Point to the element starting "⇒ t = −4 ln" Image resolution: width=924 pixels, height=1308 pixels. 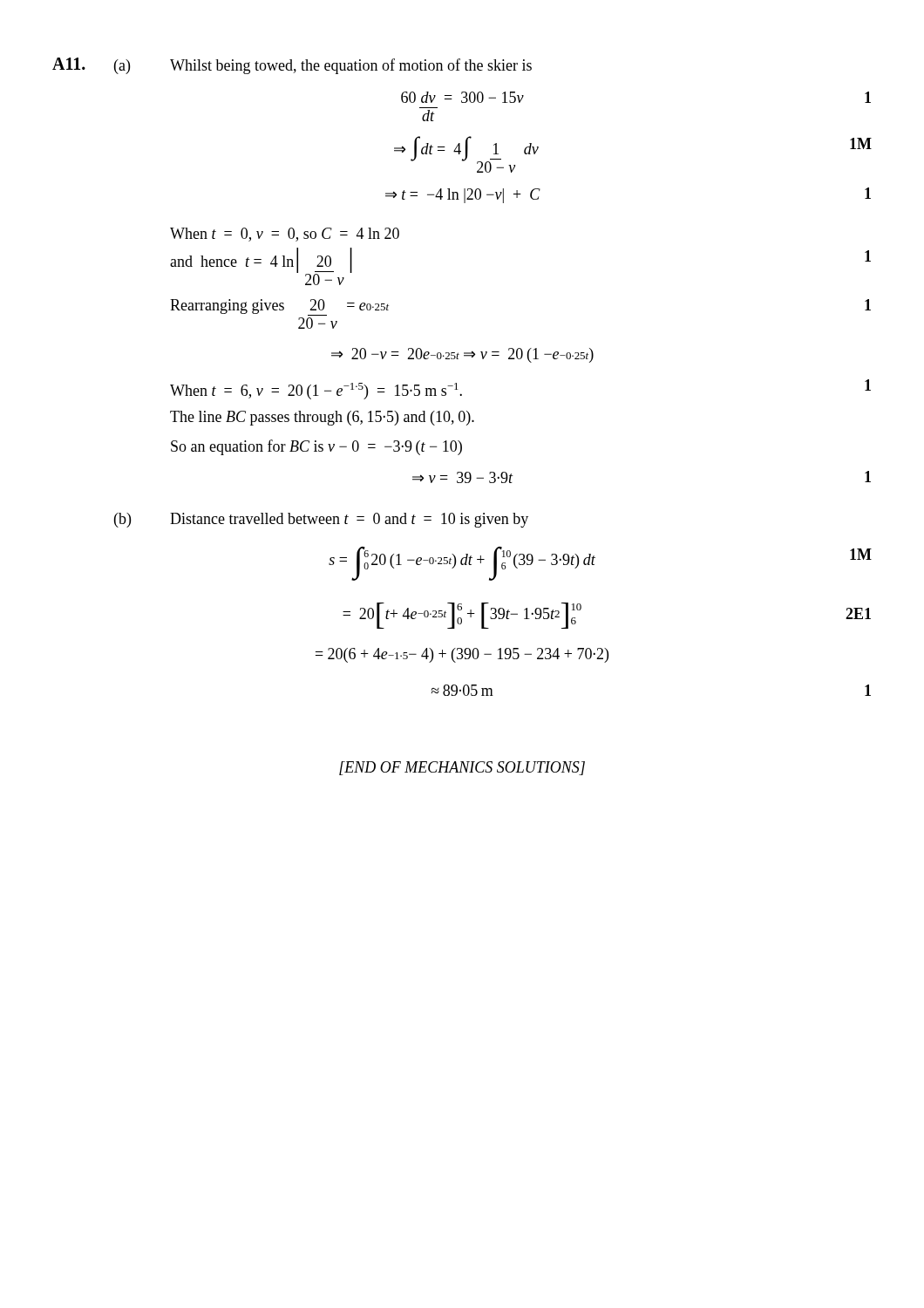pos(462,194)
